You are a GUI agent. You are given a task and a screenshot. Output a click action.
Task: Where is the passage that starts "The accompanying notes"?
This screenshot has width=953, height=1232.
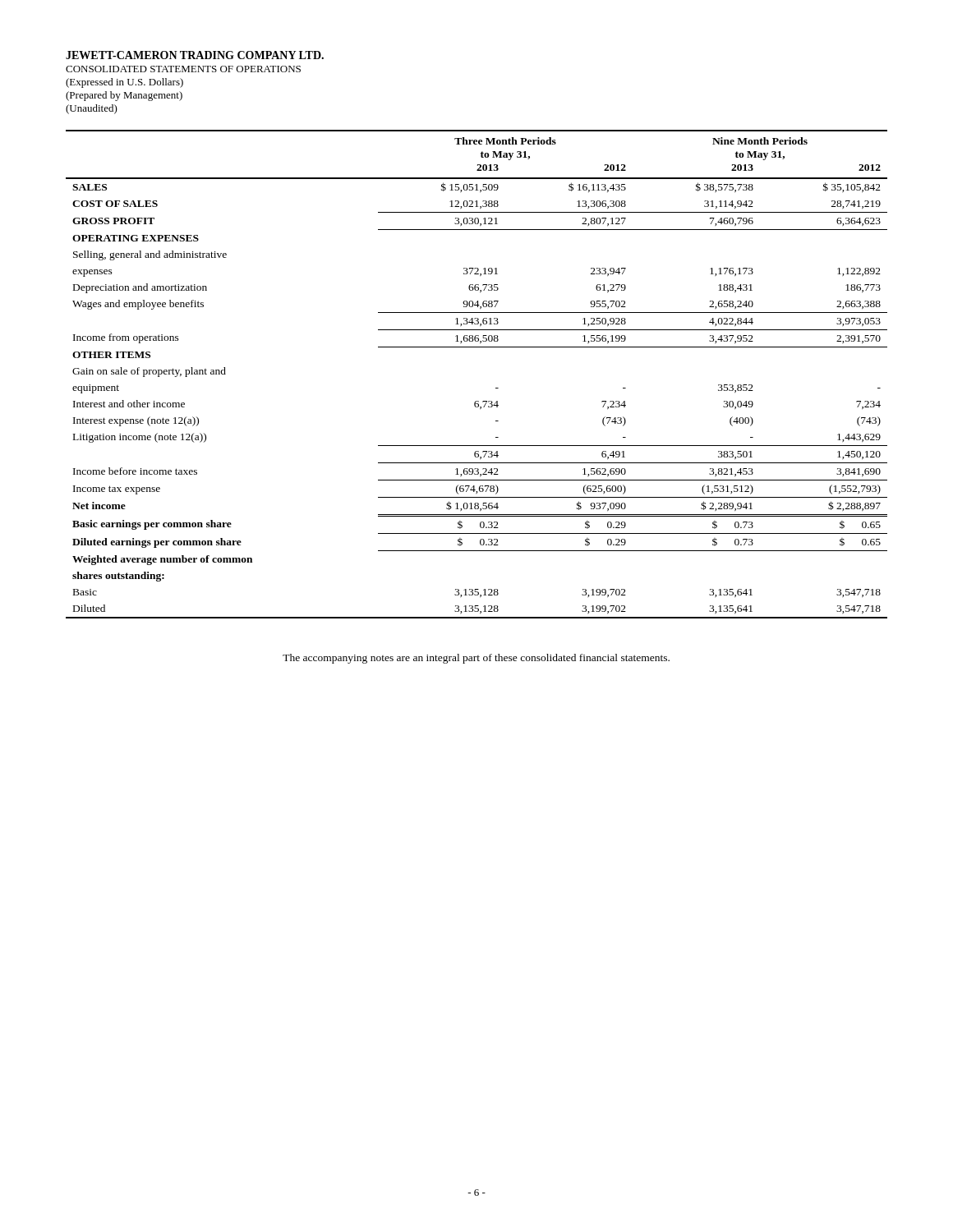point(476,657)
